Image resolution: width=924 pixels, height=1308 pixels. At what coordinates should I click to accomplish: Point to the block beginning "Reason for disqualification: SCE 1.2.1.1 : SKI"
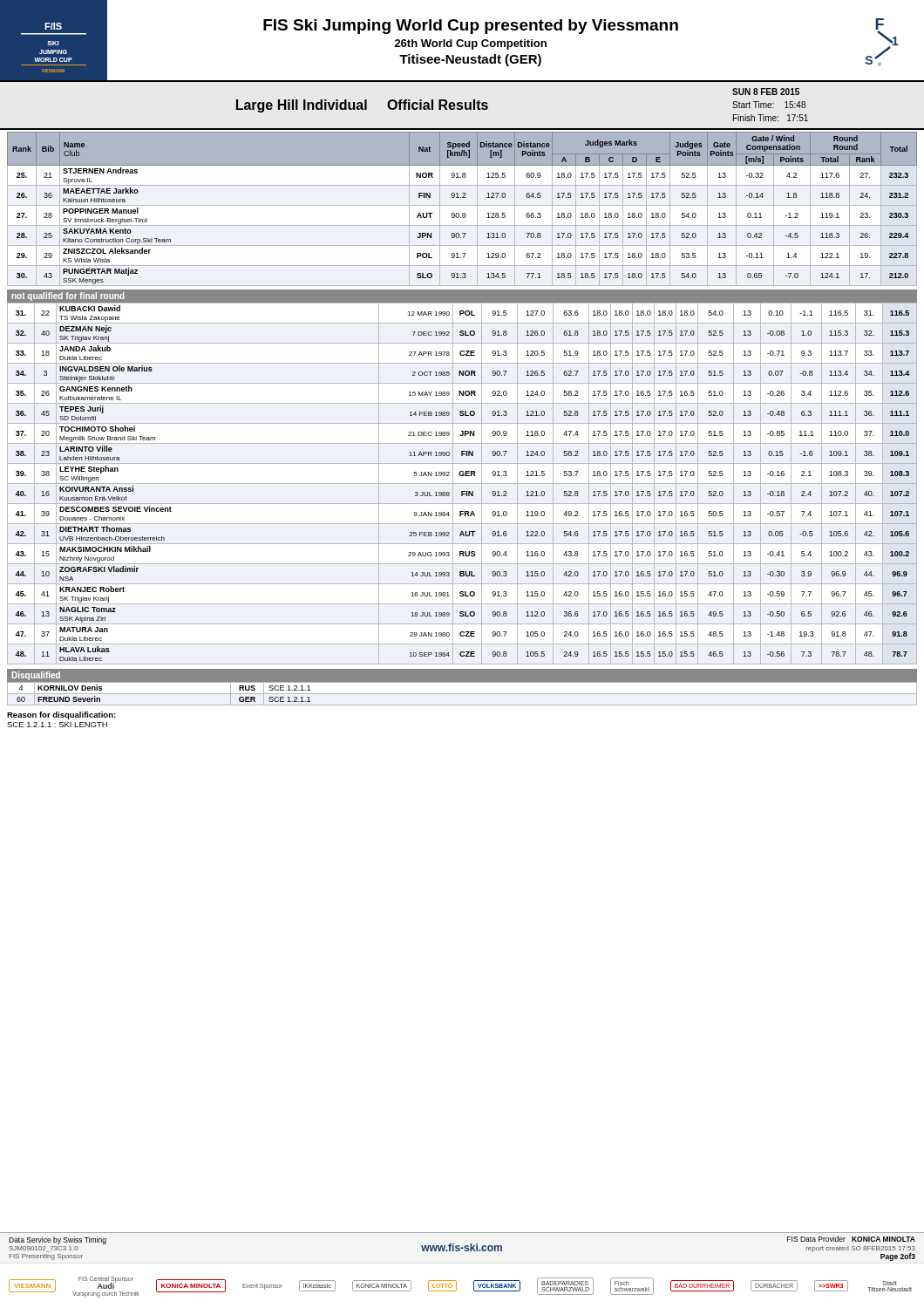[61, 719]
